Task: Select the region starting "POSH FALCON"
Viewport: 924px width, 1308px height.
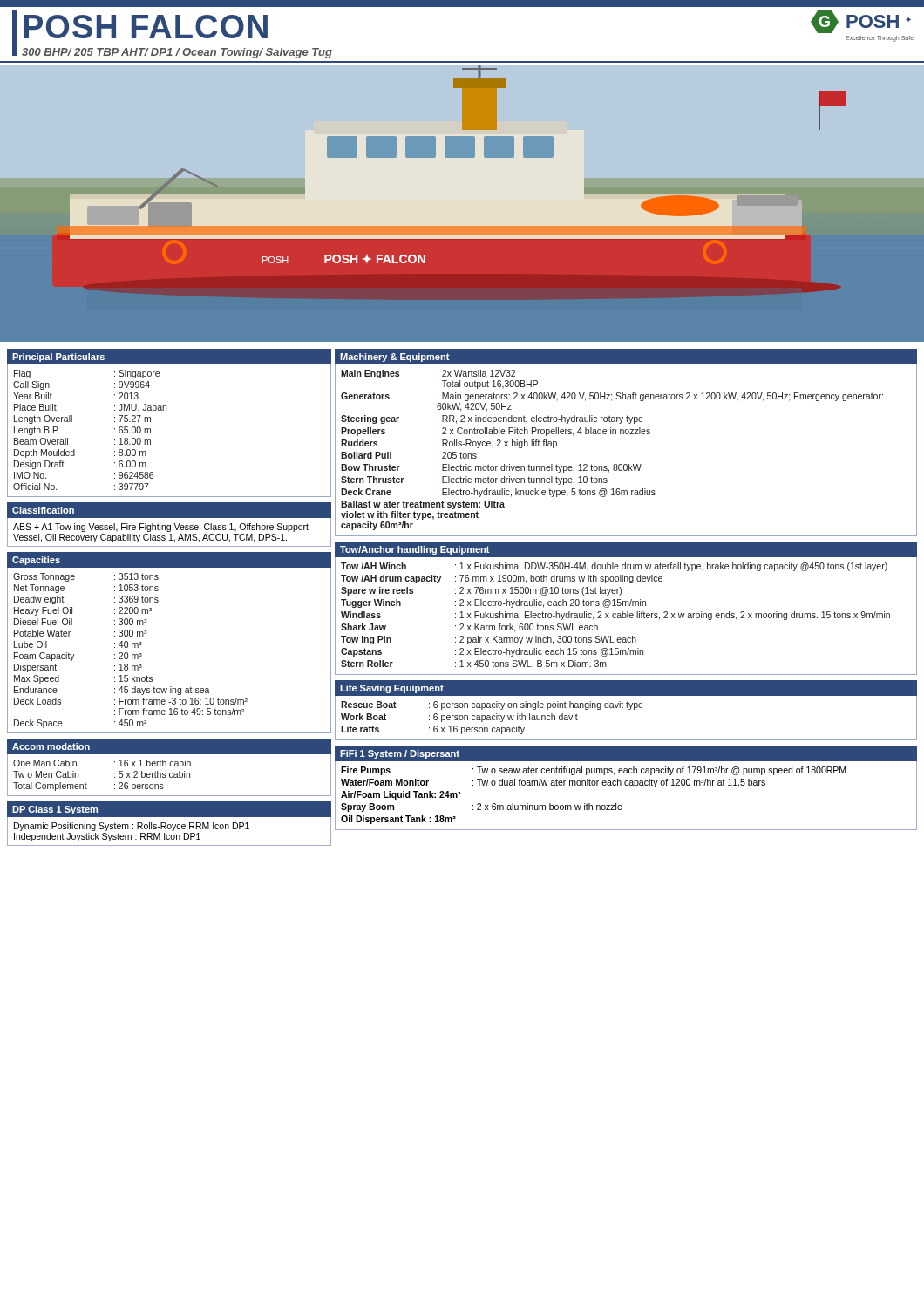Action: (x=146, y=27)
